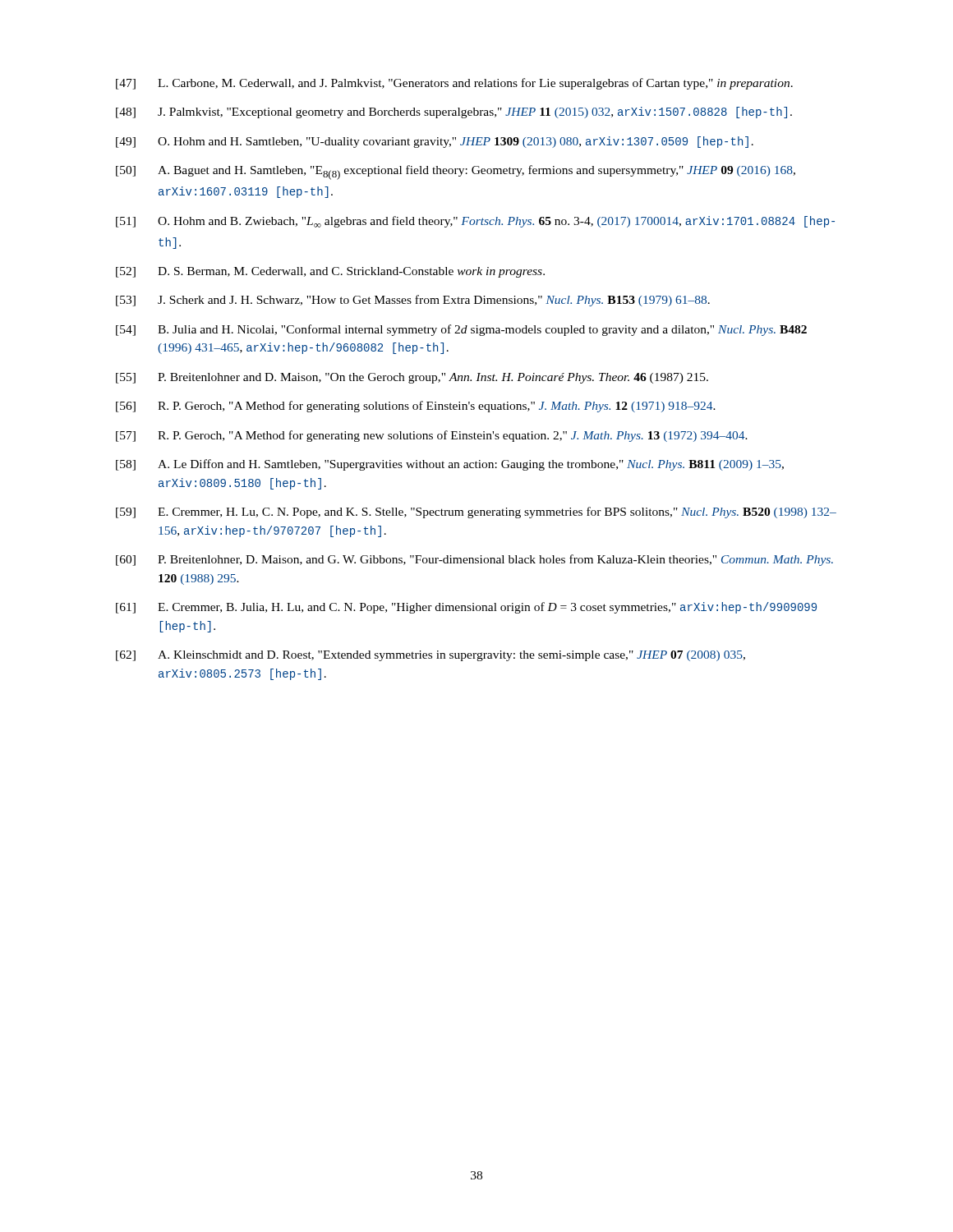Locate the block starting "[53] J. Scherk and J. H. Schwarz,"
Image resolution: width=953 pixels, height=1232 pixels.
pyautogui.click(x=476, y=300)
